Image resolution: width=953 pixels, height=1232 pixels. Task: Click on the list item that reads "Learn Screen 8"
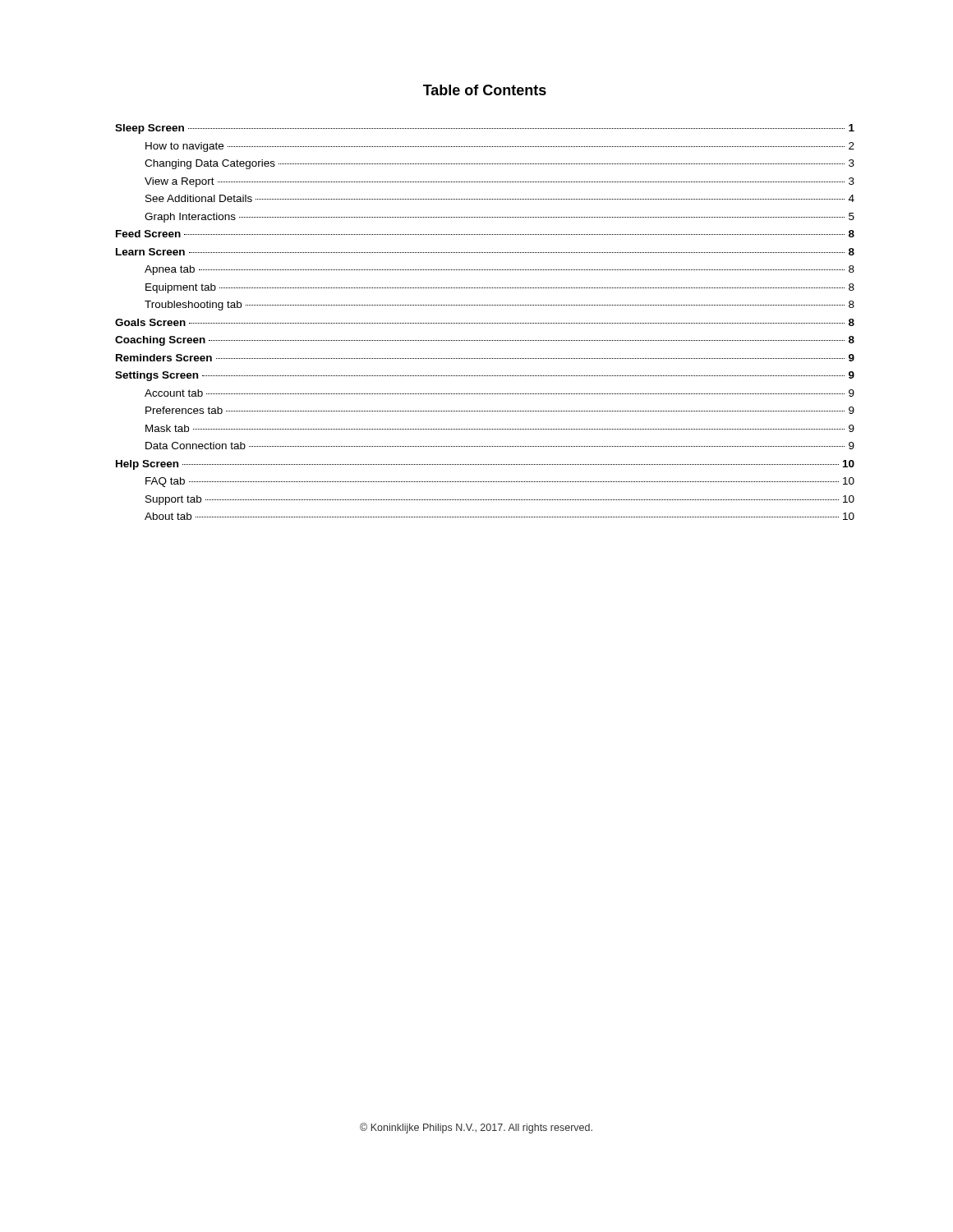(485, 252)
